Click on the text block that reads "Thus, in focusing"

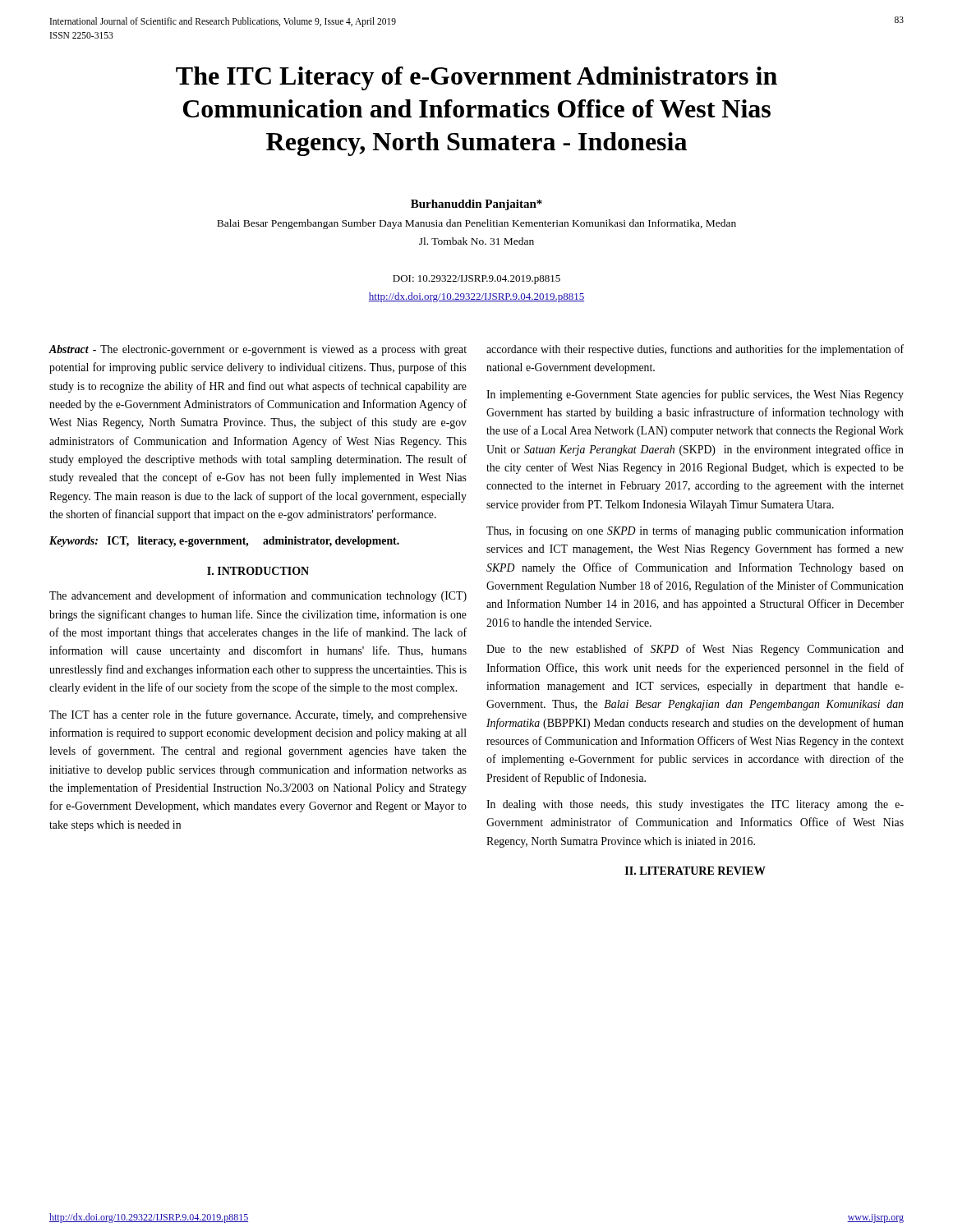[x=695, y=577]
